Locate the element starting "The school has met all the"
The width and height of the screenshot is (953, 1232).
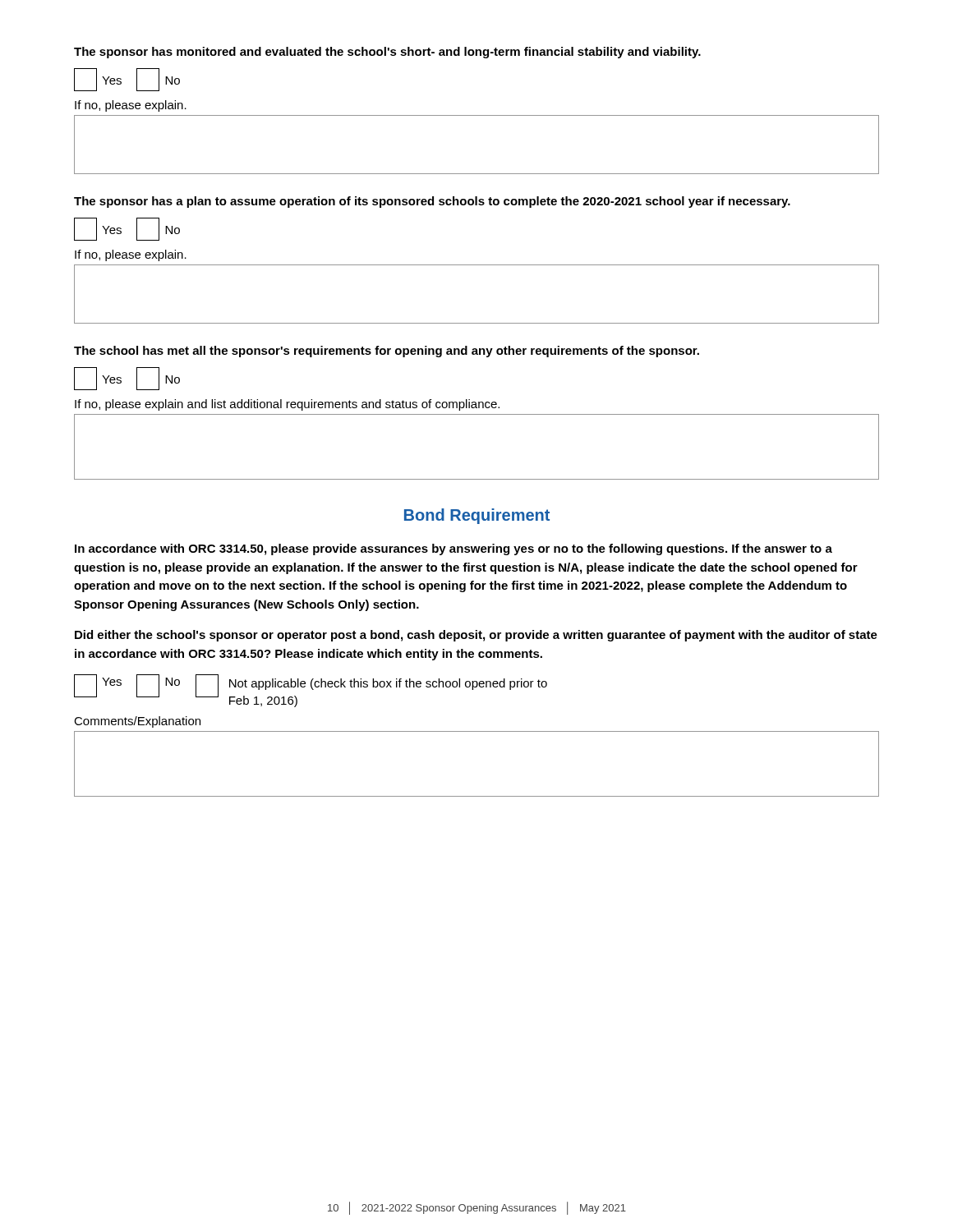(x=476, y=350)
